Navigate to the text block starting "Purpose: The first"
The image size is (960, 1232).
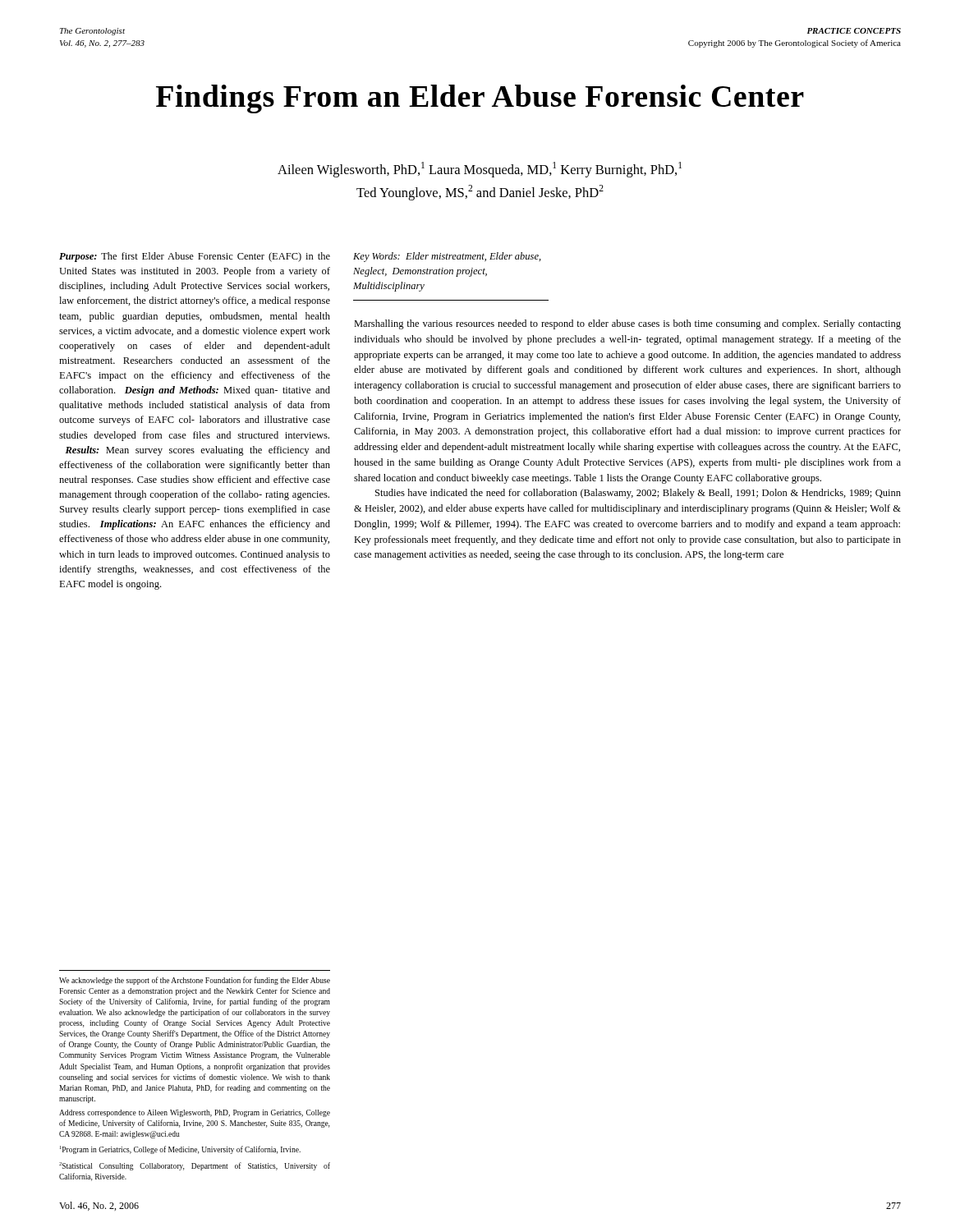pos(195,420)
